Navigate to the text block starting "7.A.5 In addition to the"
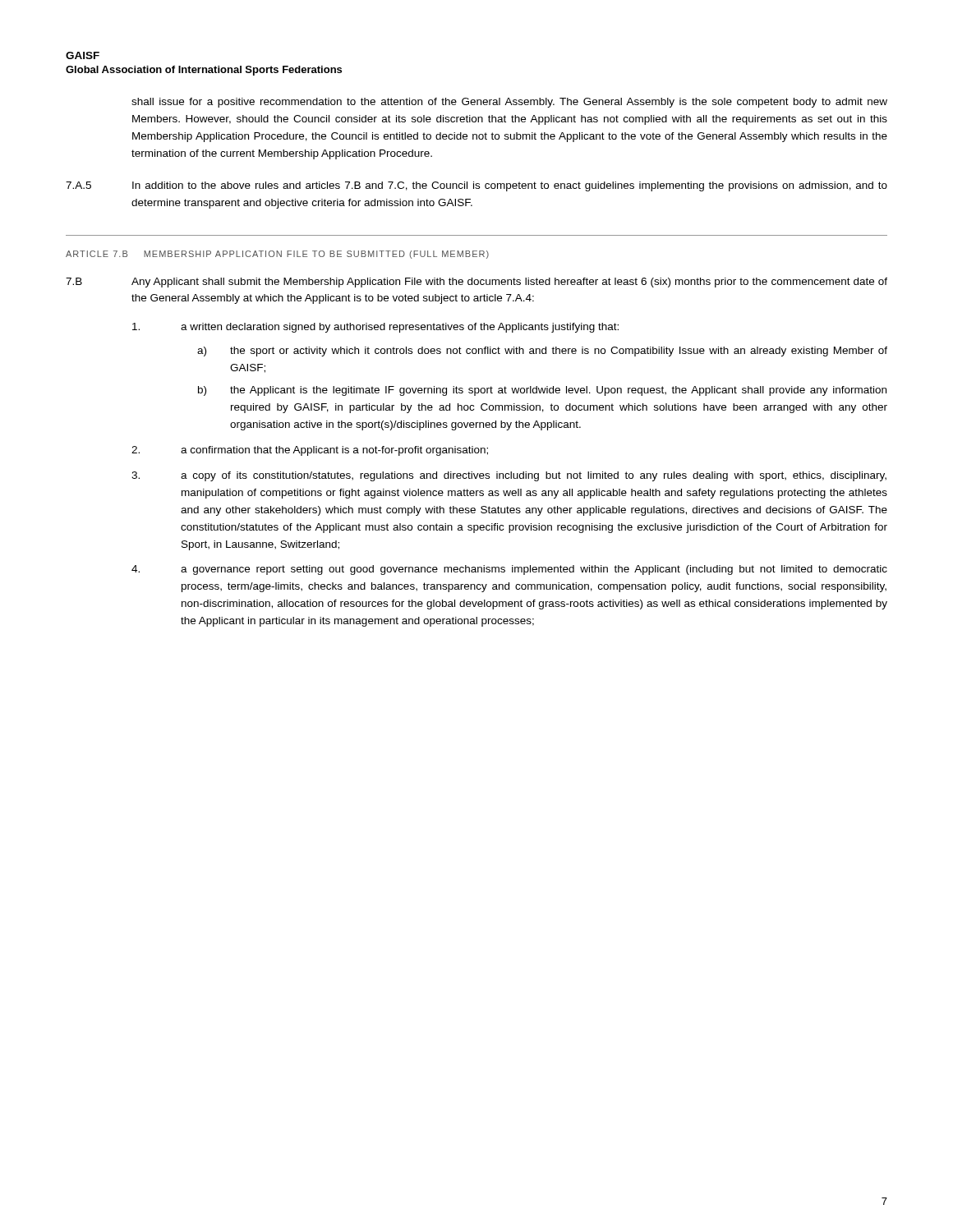The height and width of the screenshot is (1232, 953). 476,194
